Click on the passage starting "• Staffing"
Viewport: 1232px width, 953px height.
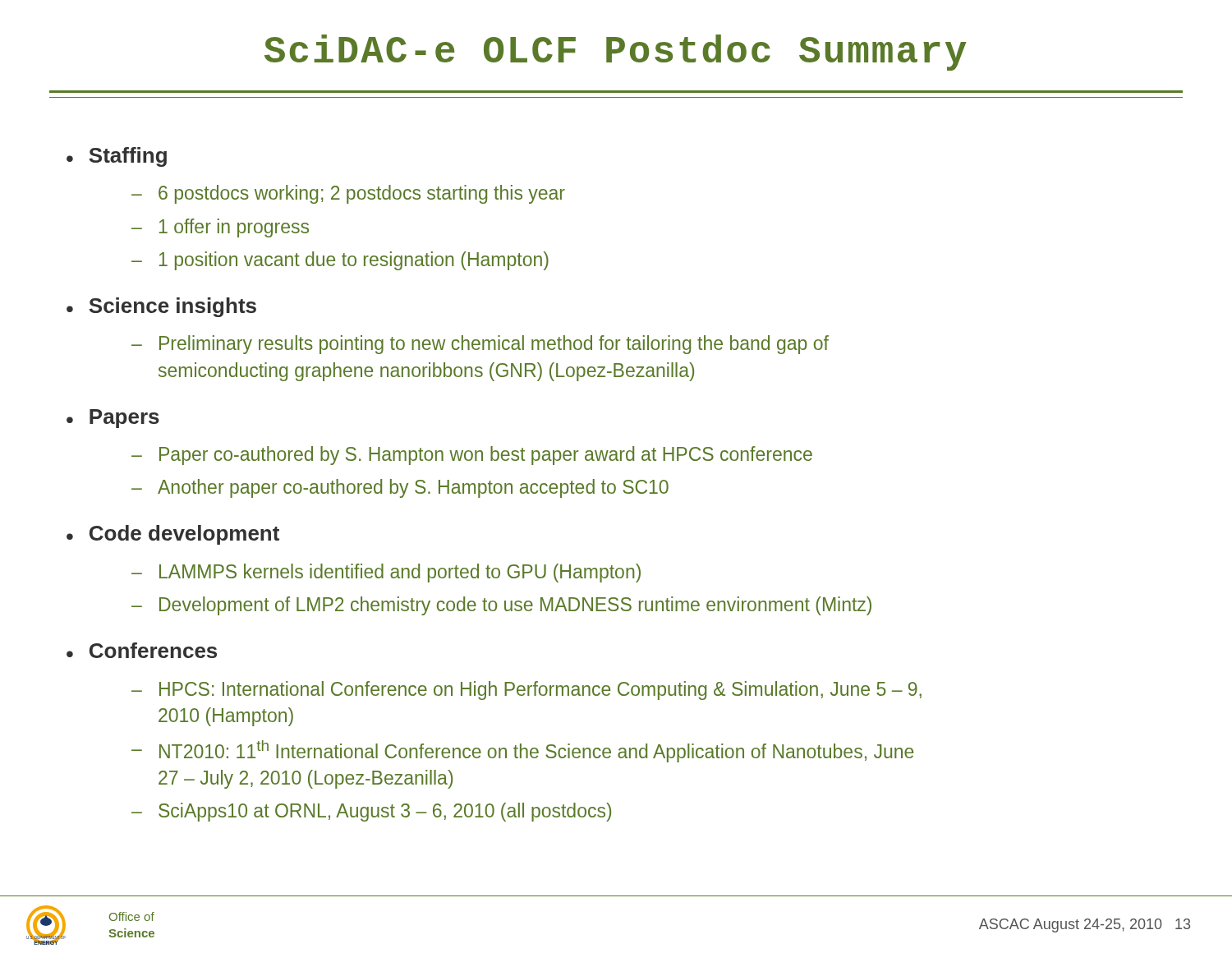point(117,158)
